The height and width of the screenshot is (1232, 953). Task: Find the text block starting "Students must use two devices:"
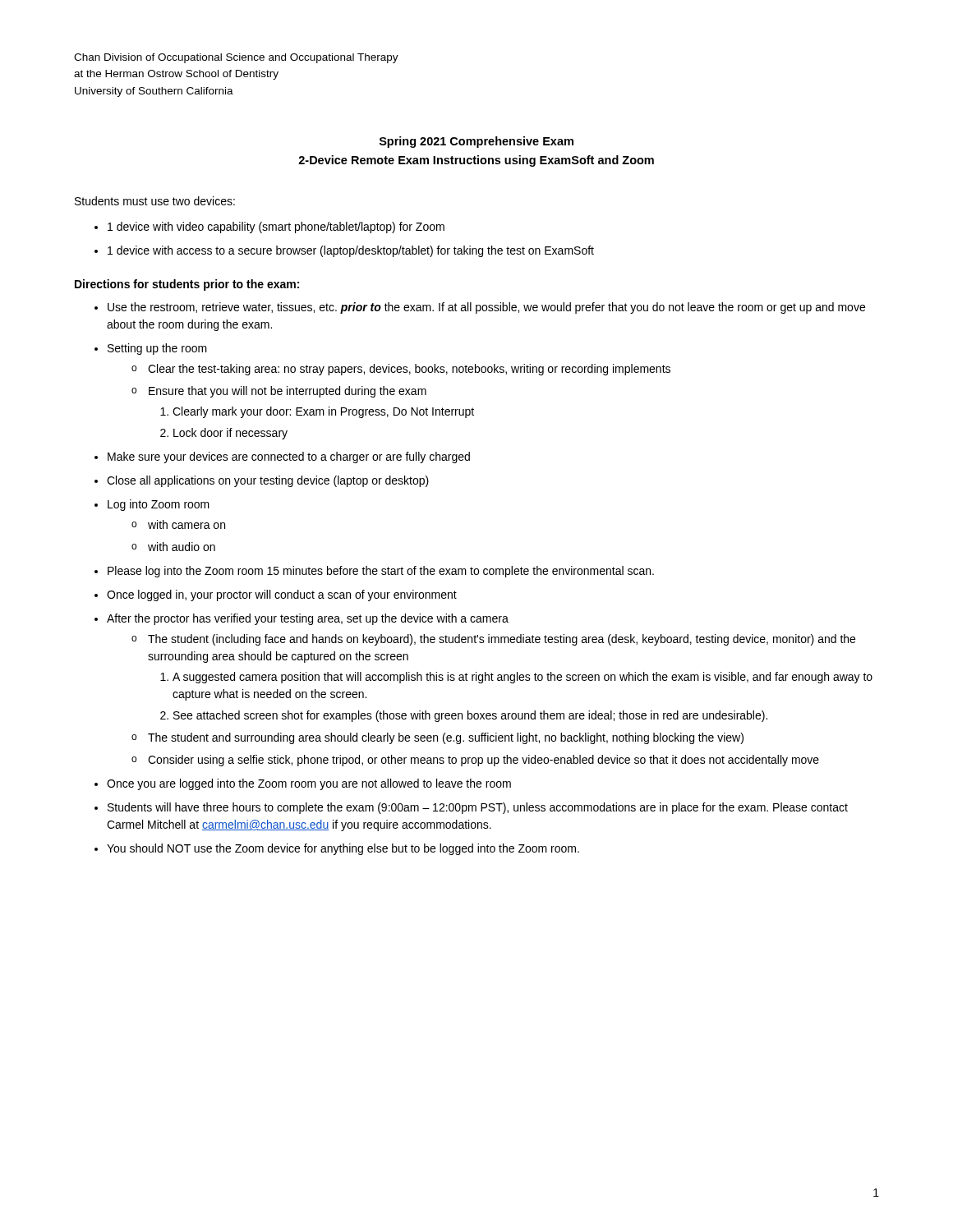(x=155, y=201)
